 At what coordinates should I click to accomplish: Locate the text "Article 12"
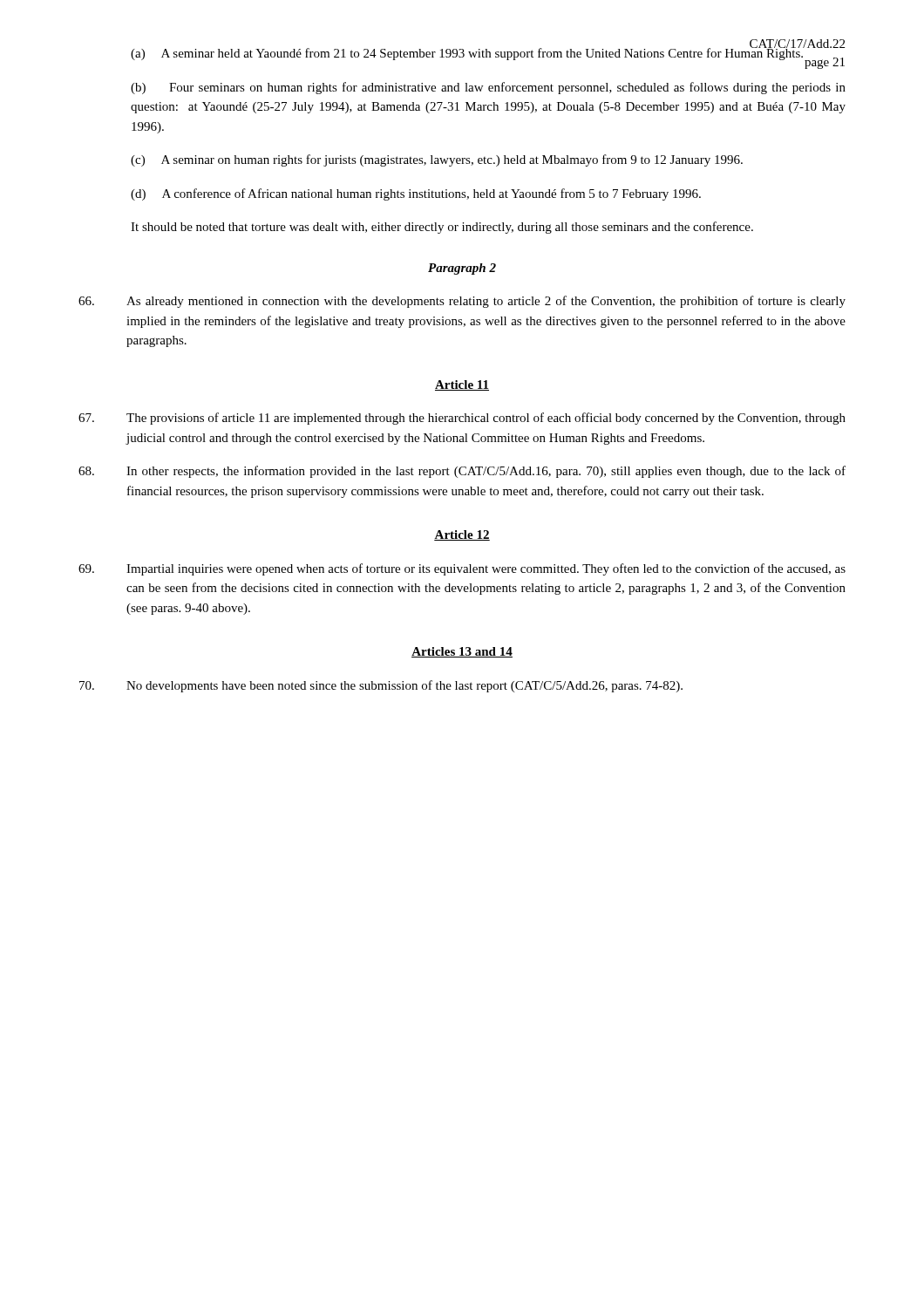(462, 535)
